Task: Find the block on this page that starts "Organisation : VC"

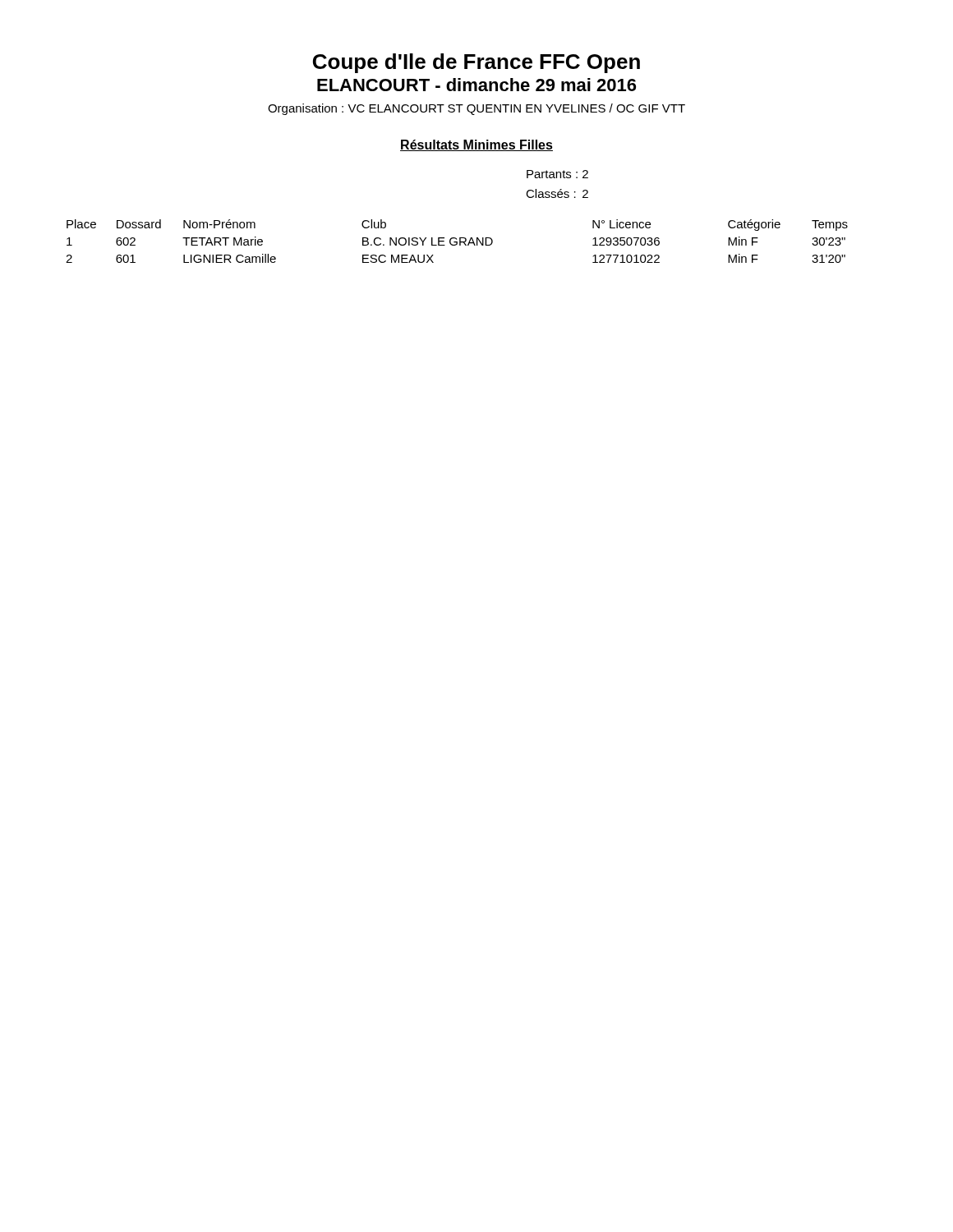Action: [x=476, y=108]
